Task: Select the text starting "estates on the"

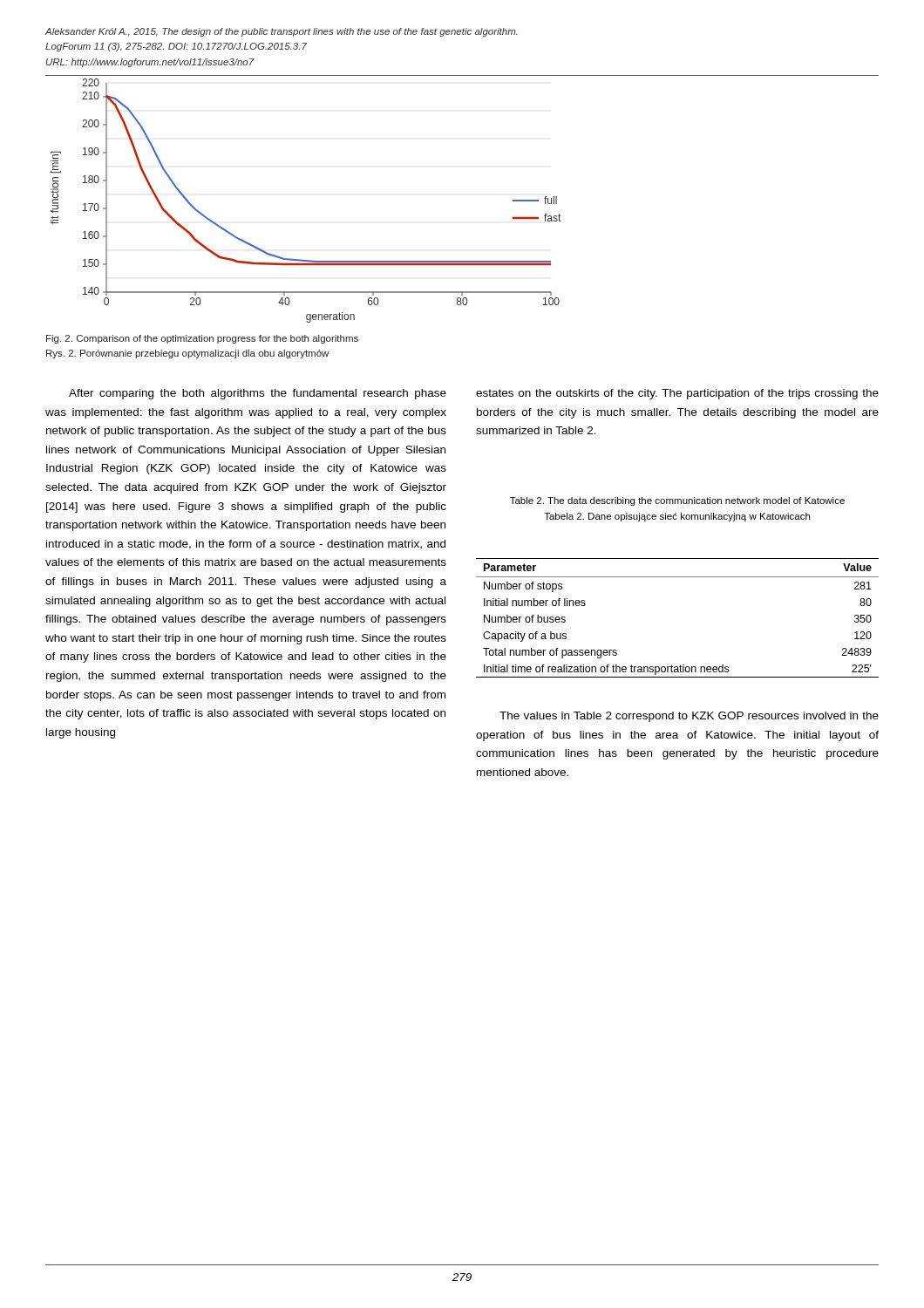Action: pos(677,412)
